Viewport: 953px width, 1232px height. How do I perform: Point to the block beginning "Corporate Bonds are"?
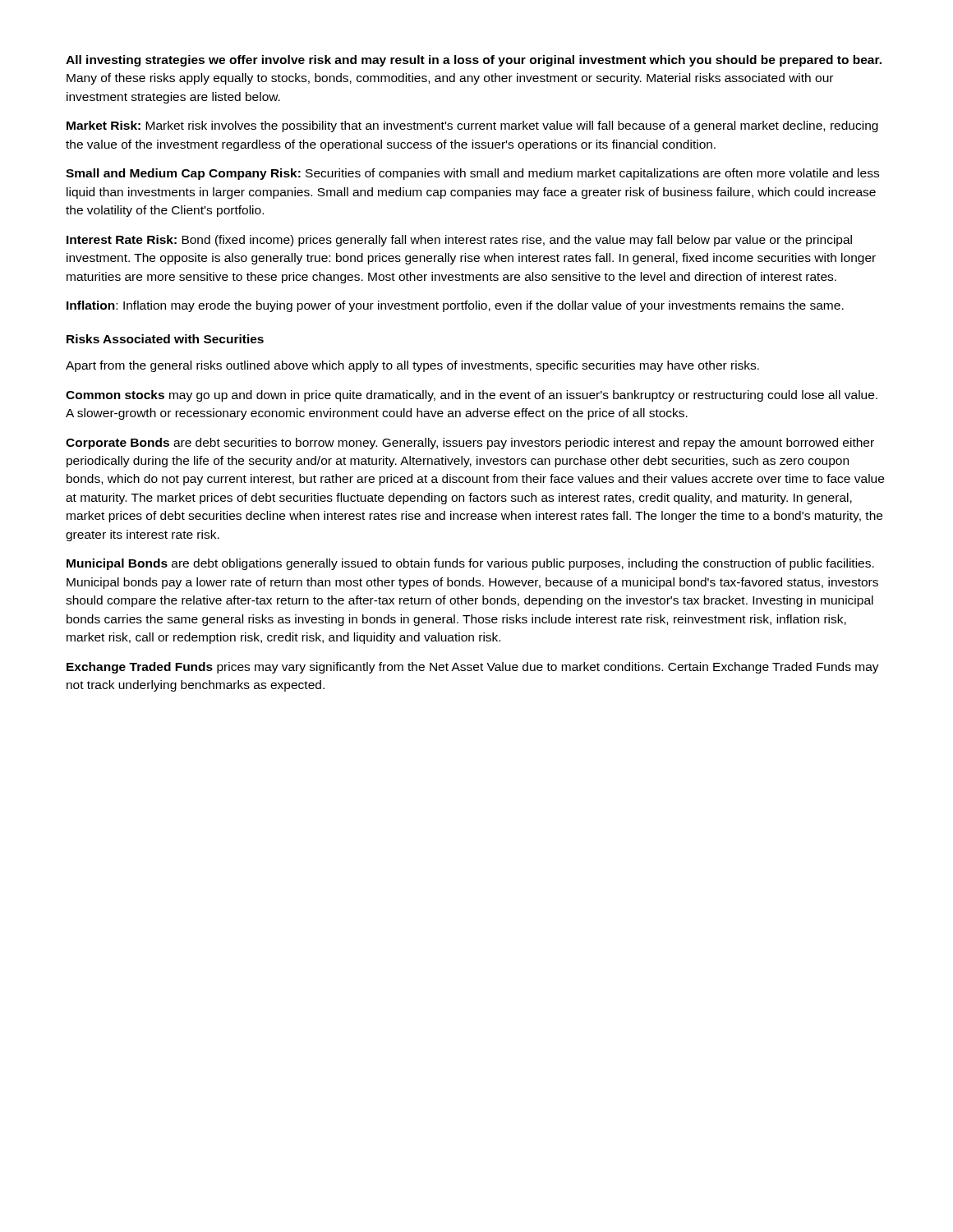click(475, 488)
